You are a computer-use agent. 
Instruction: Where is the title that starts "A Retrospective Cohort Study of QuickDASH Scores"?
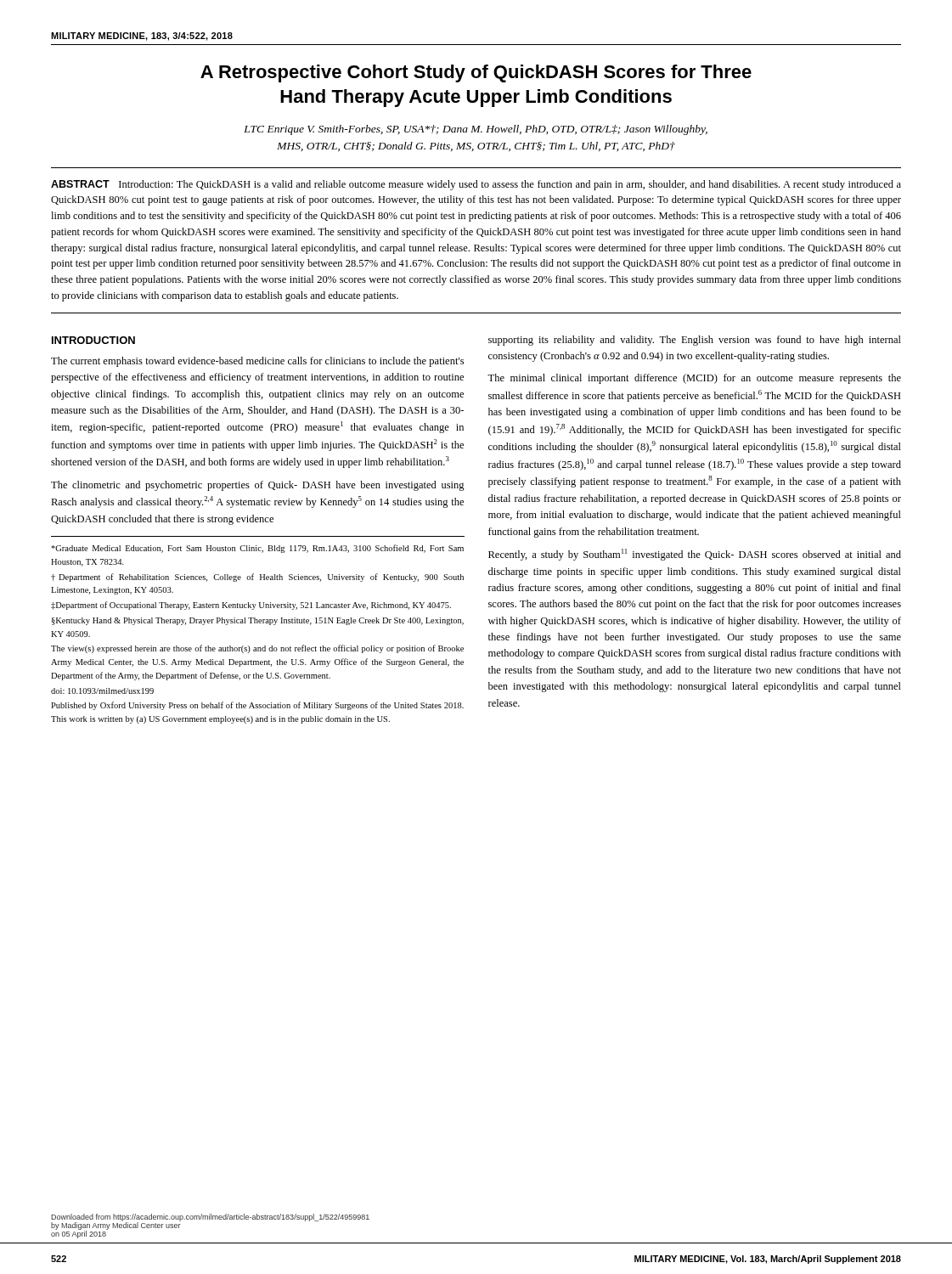(476, 85)
